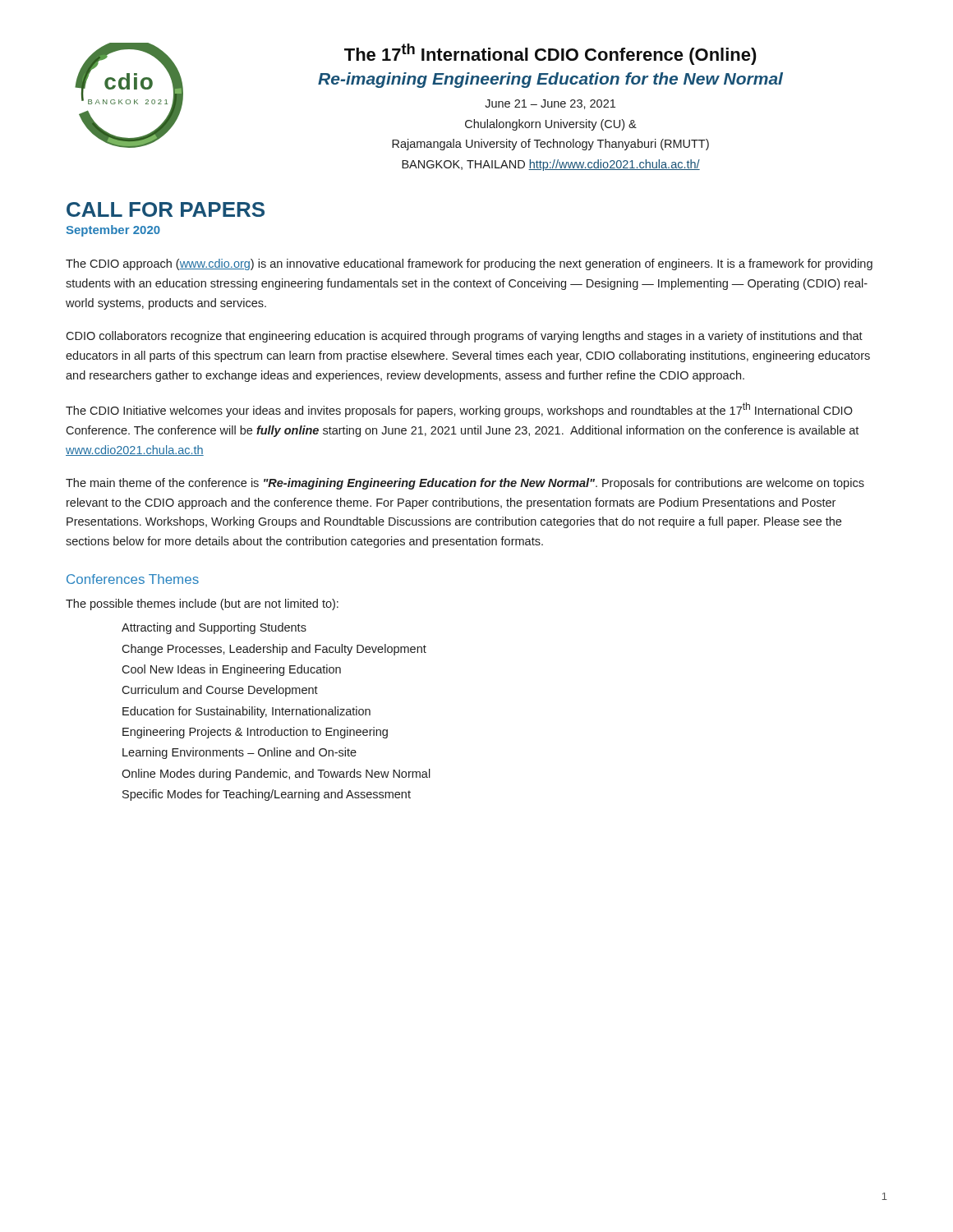Image resolution: width=953 pixels, height=1232 pixels.
Task: Click on the list item that says "Education for Sustainability, Internationalization"
Action: click(x=246, y=711)
